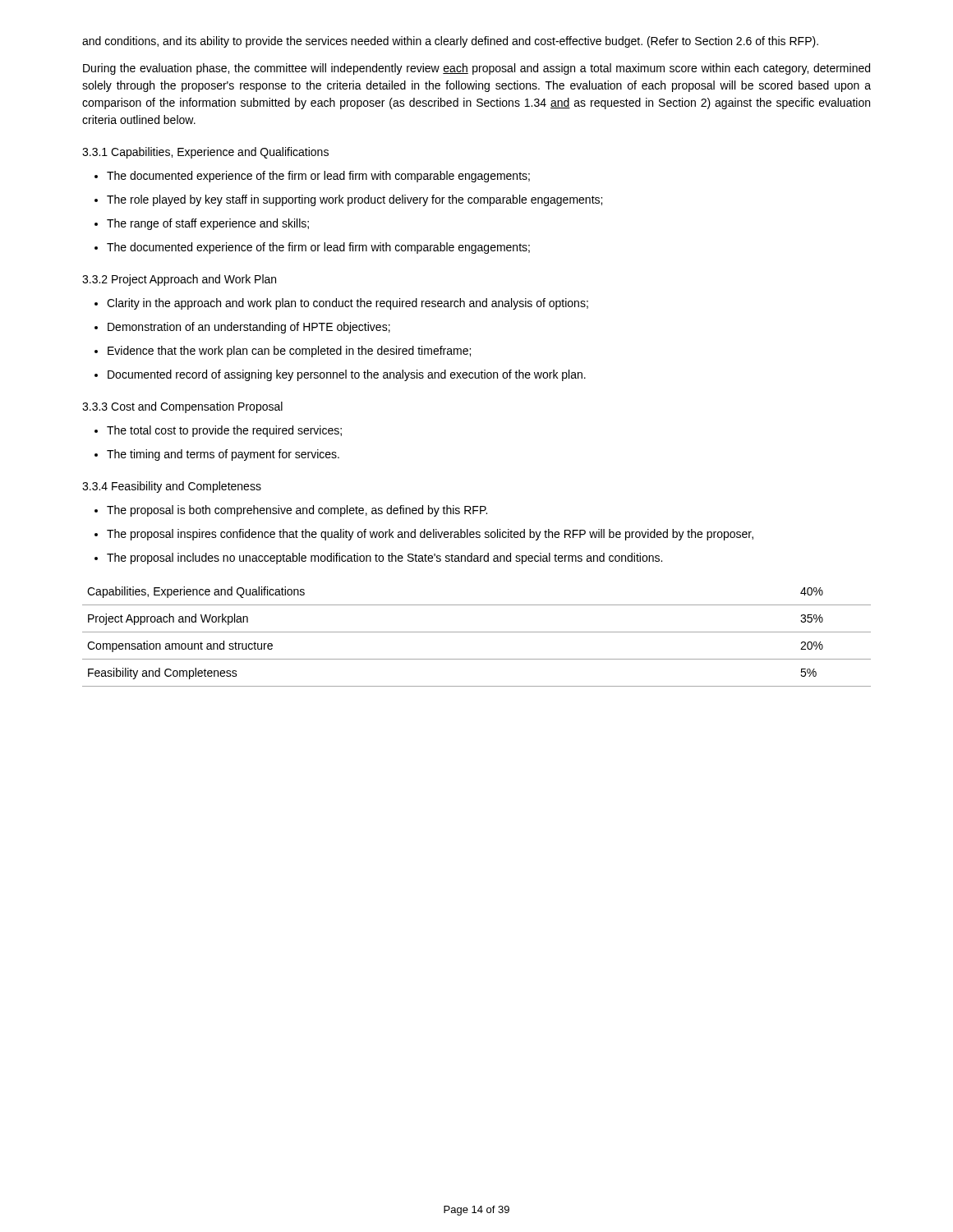Find the element starting "and conditions, and its ability to provide"
This screenshot has height=1232, width=953.
pyautogui.click(x=476, y=42)
